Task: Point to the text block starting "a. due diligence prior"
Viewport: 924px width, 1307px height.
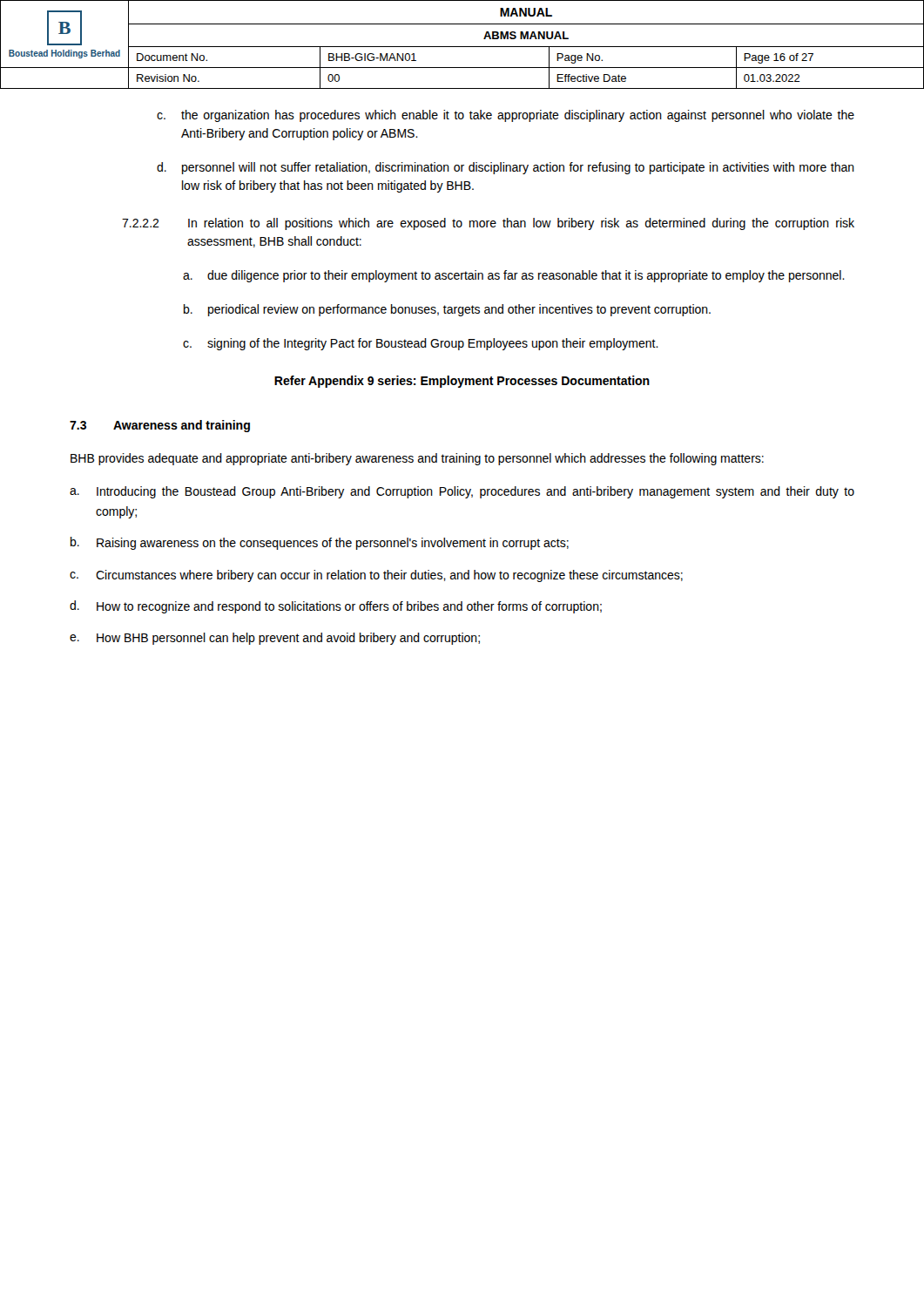Action: click(x=519, y=276)
